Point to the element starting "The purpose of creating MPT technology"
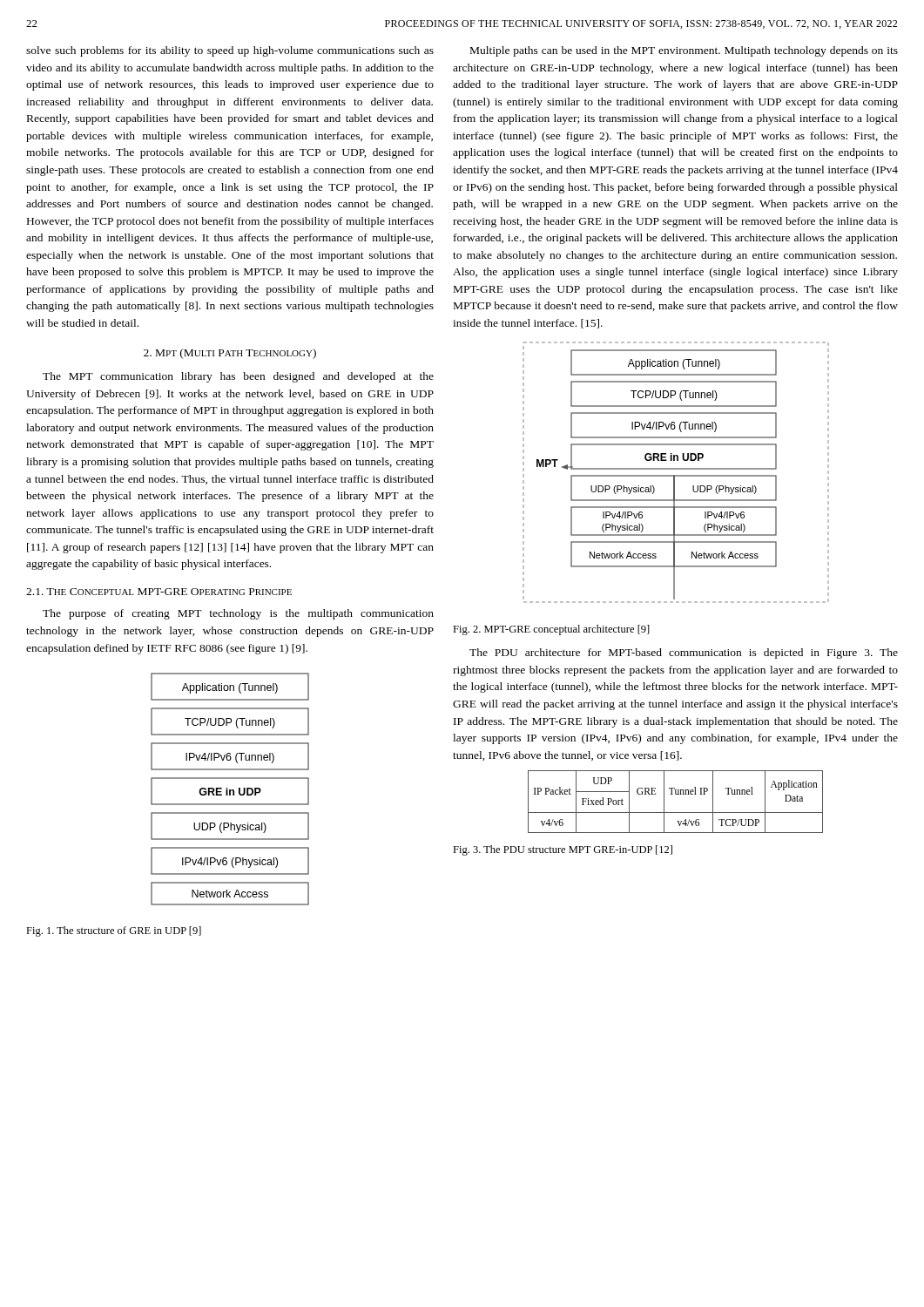The height and width of the screenshot is (1307, 924). coord(230,631)
